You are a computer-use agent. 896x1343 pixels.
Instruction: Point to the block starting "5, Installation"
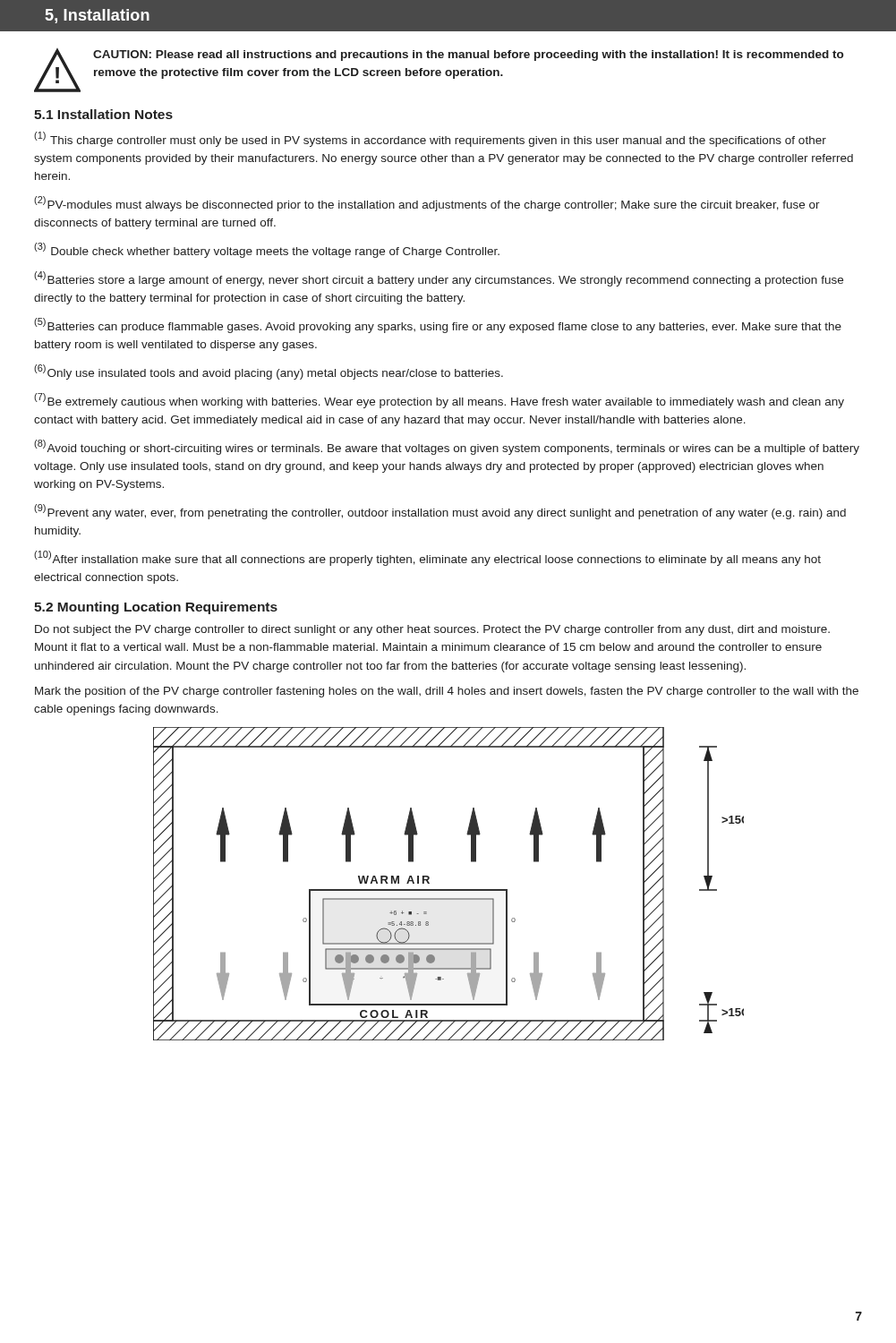[x=97, y=15]
